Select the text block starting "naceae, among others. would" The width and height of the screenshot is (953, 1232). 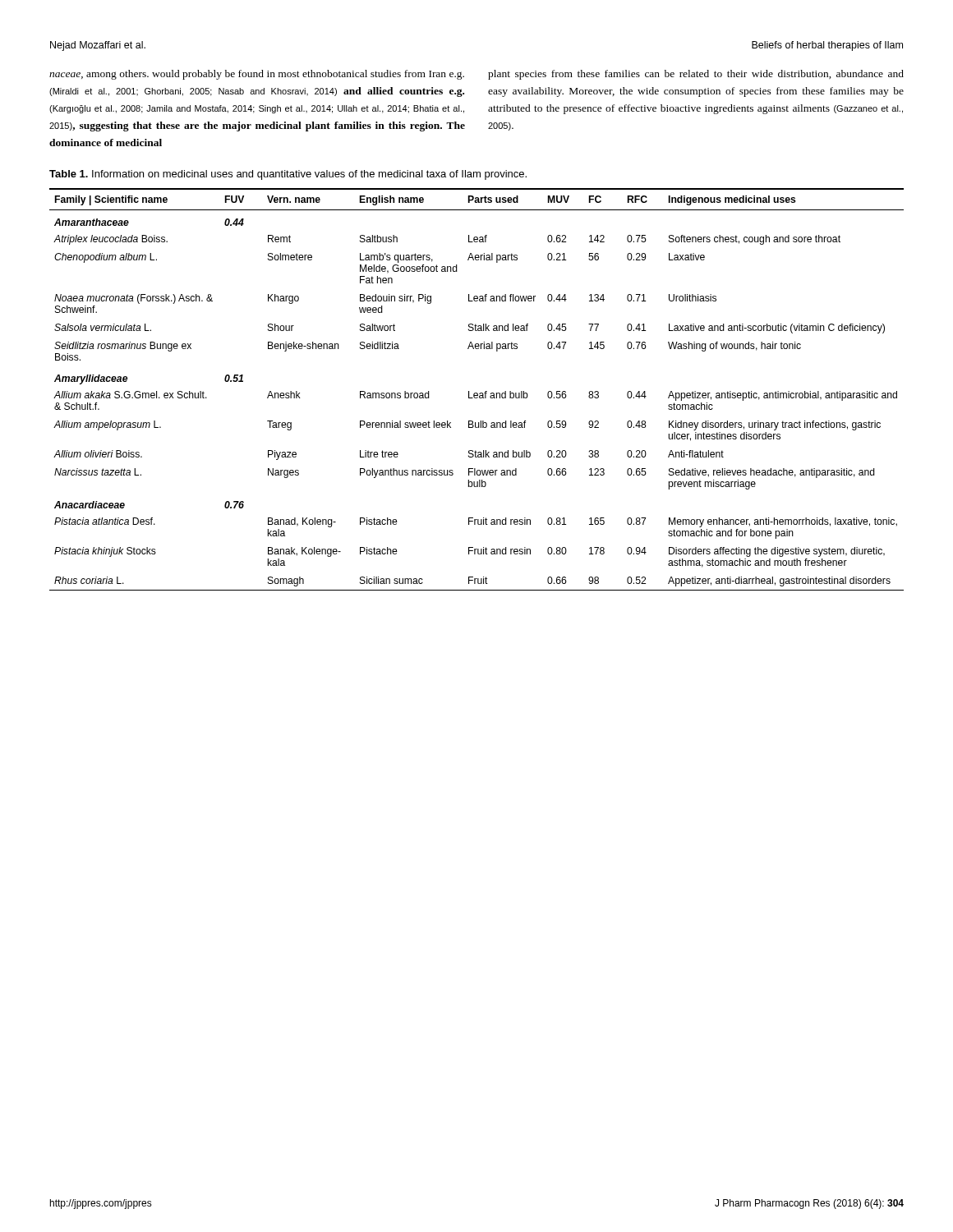pos(257,109)
